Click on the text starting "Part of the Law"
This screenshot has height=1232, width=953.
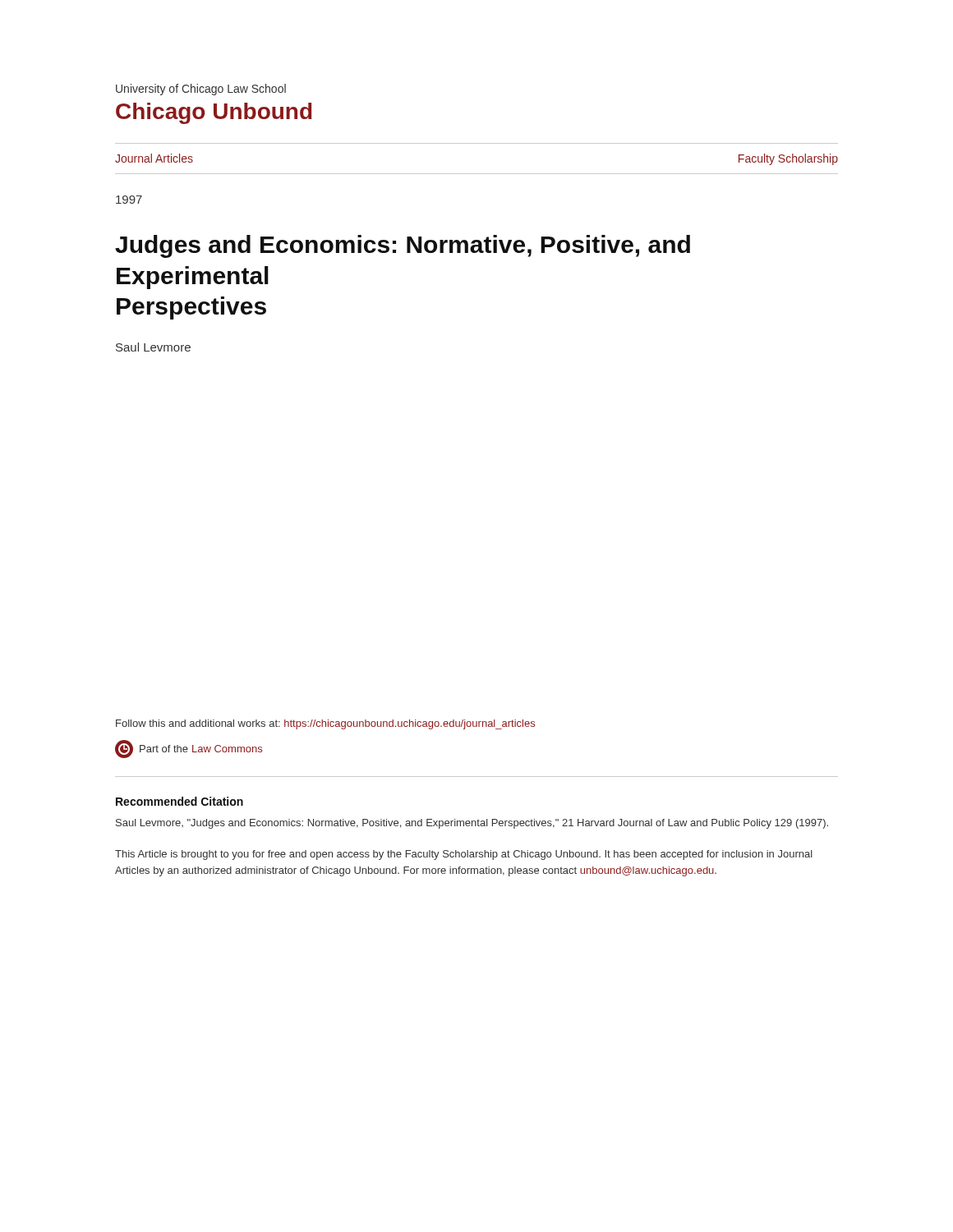[x=189, y=749]
